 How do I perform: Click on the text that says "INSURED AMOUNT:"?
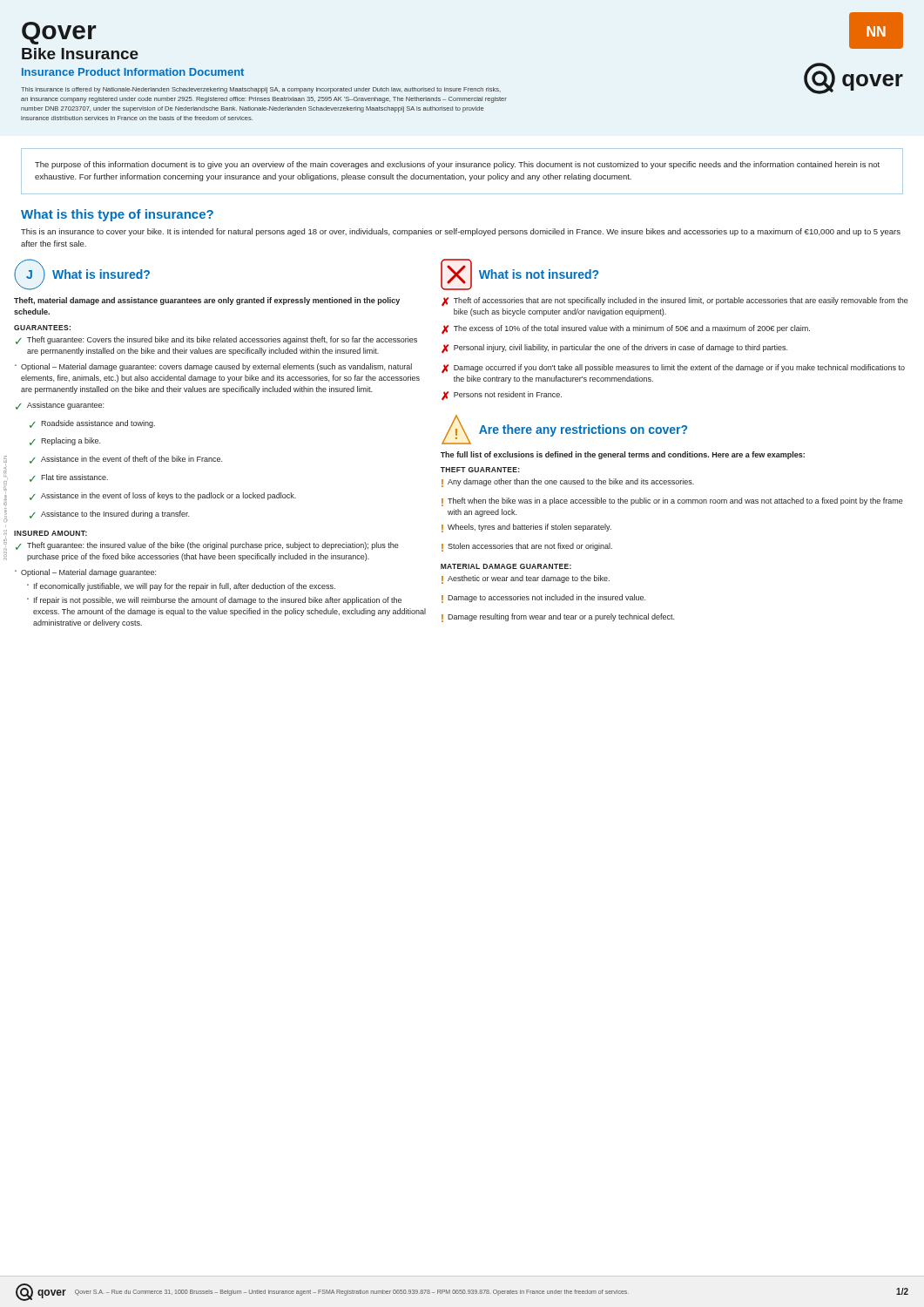click(x=51, y=533)
